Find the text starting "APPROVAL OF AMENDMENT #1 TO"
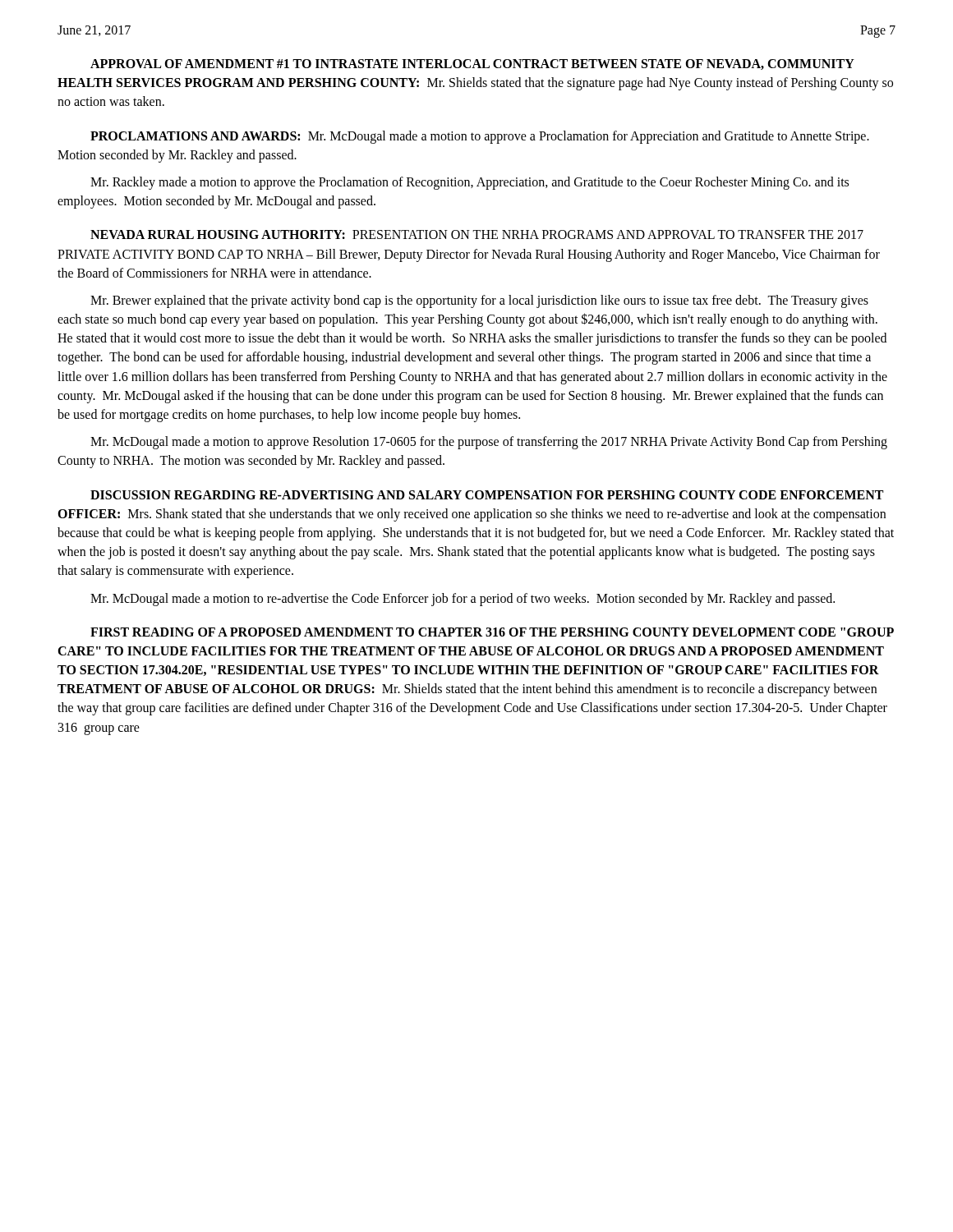The image size is (953, 1232). click(476, 83)
